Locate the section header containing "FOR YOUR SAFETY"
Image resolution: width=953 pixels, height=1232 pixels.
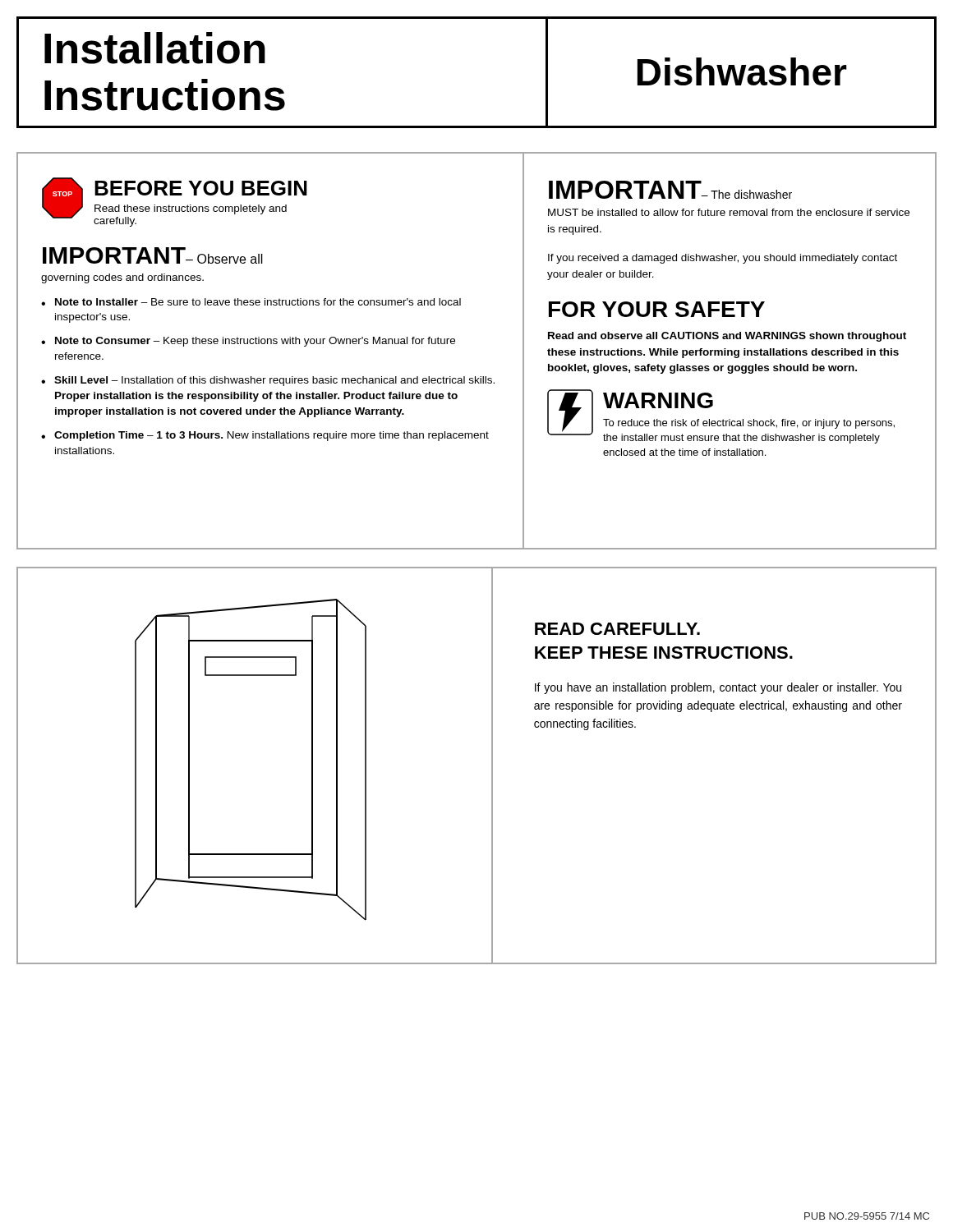coord(656,309)
